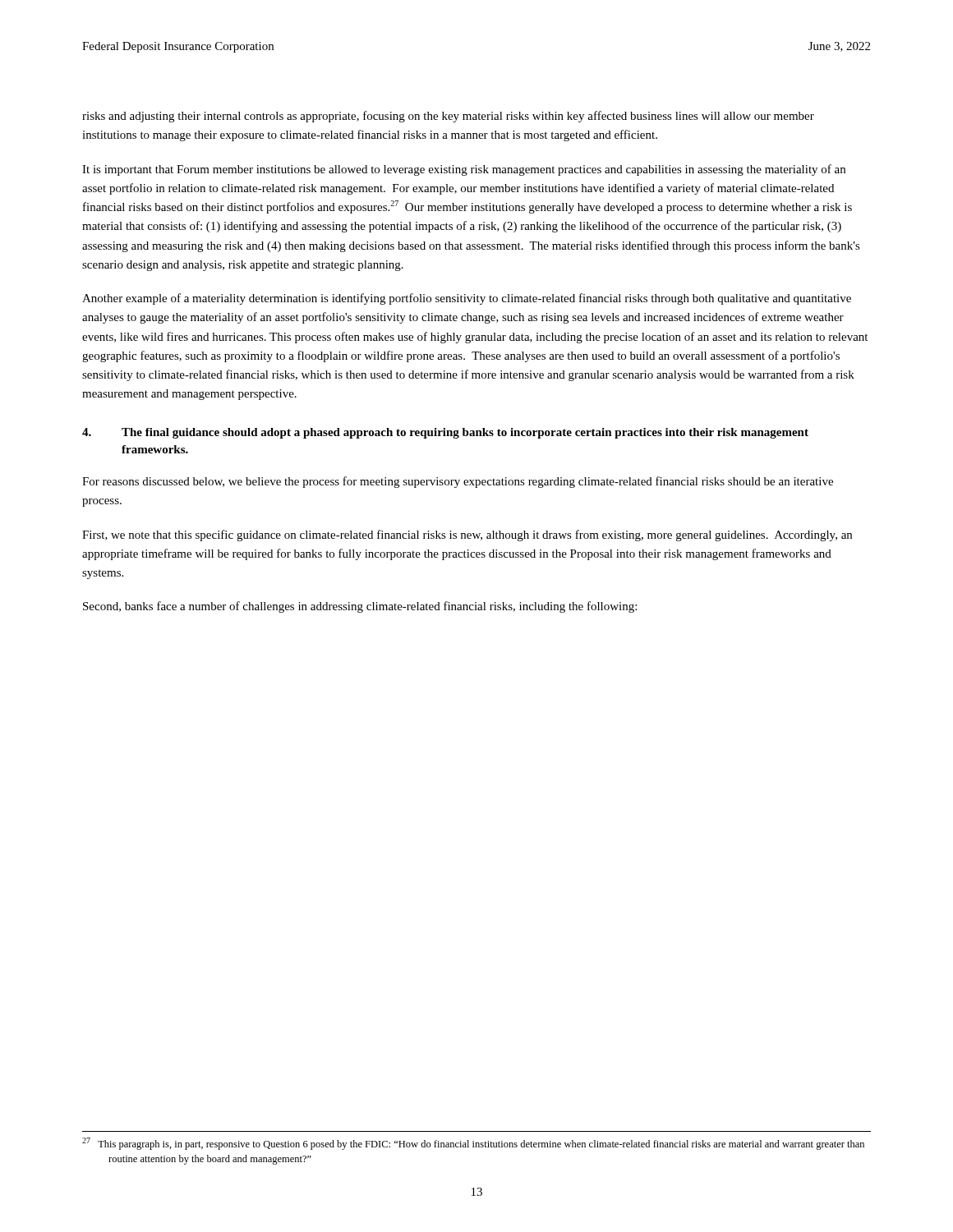Screen dimensions: 1232x953
Task: Locate the text starting "Second, banks face a number of"
Action: coord(360,606)
